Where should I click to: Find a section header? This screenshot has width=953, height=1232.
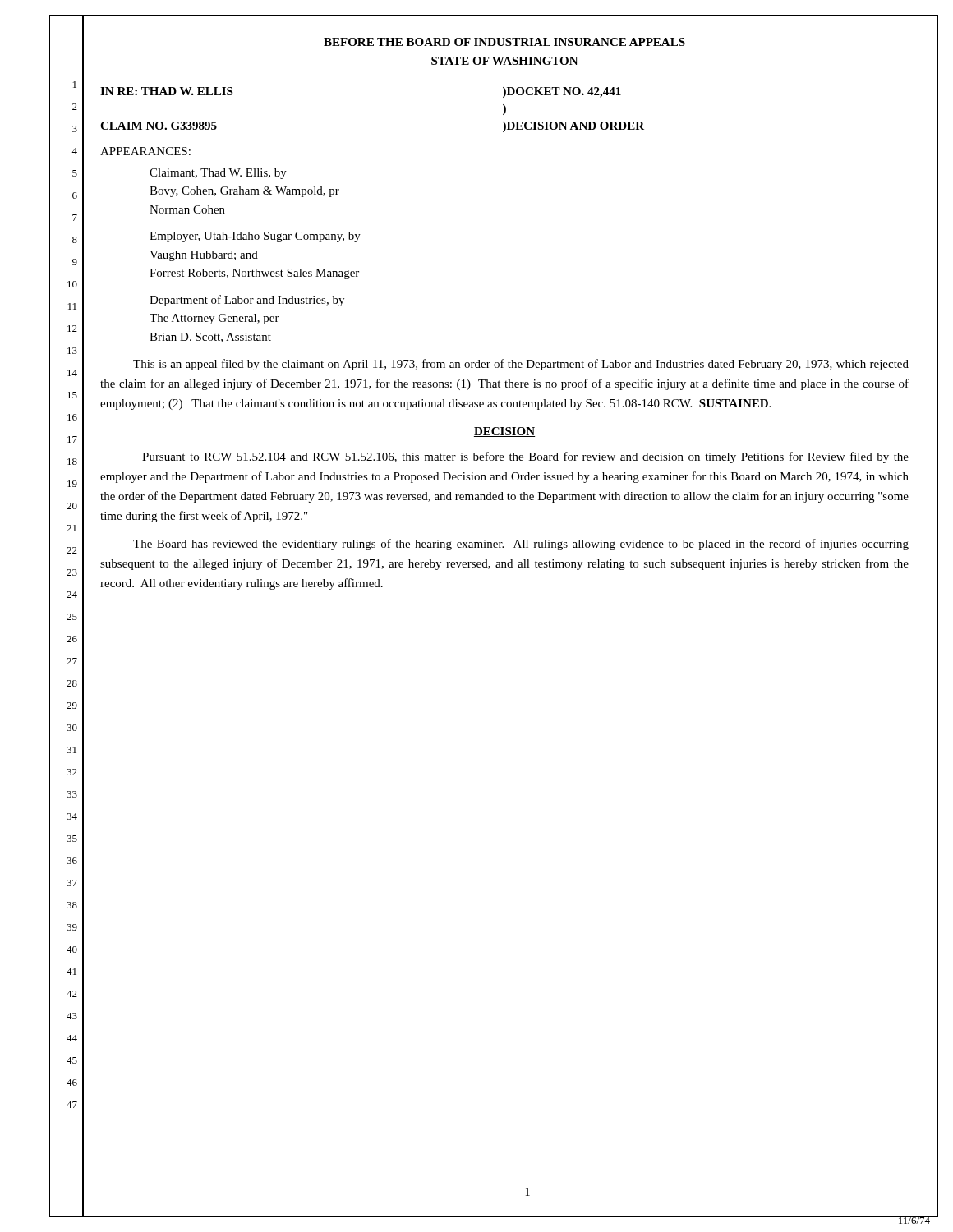[504, 431]
